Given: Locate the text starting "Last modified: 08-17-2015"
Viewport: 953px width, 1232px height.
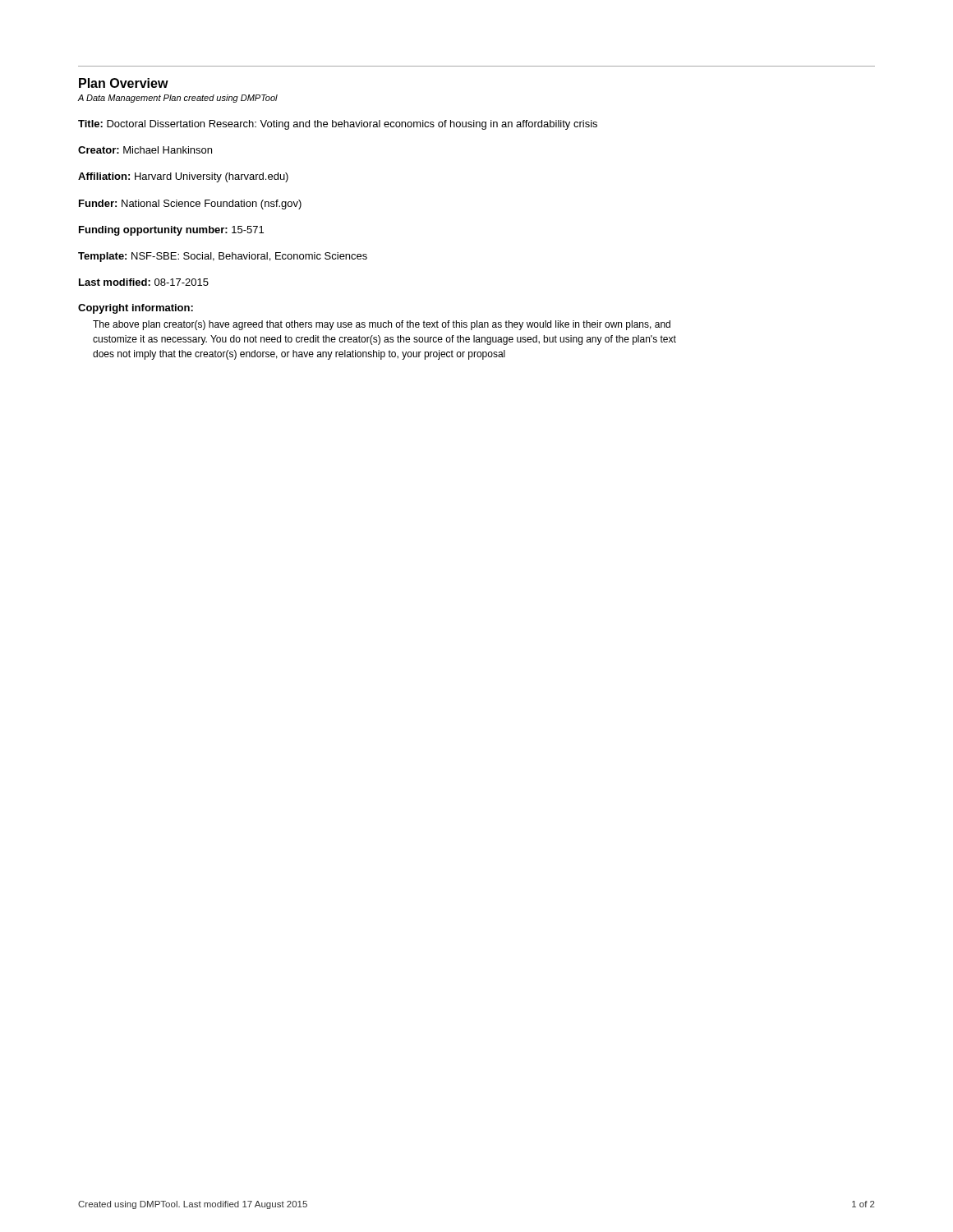Looking at the screenshot, I should pos(143,282).
